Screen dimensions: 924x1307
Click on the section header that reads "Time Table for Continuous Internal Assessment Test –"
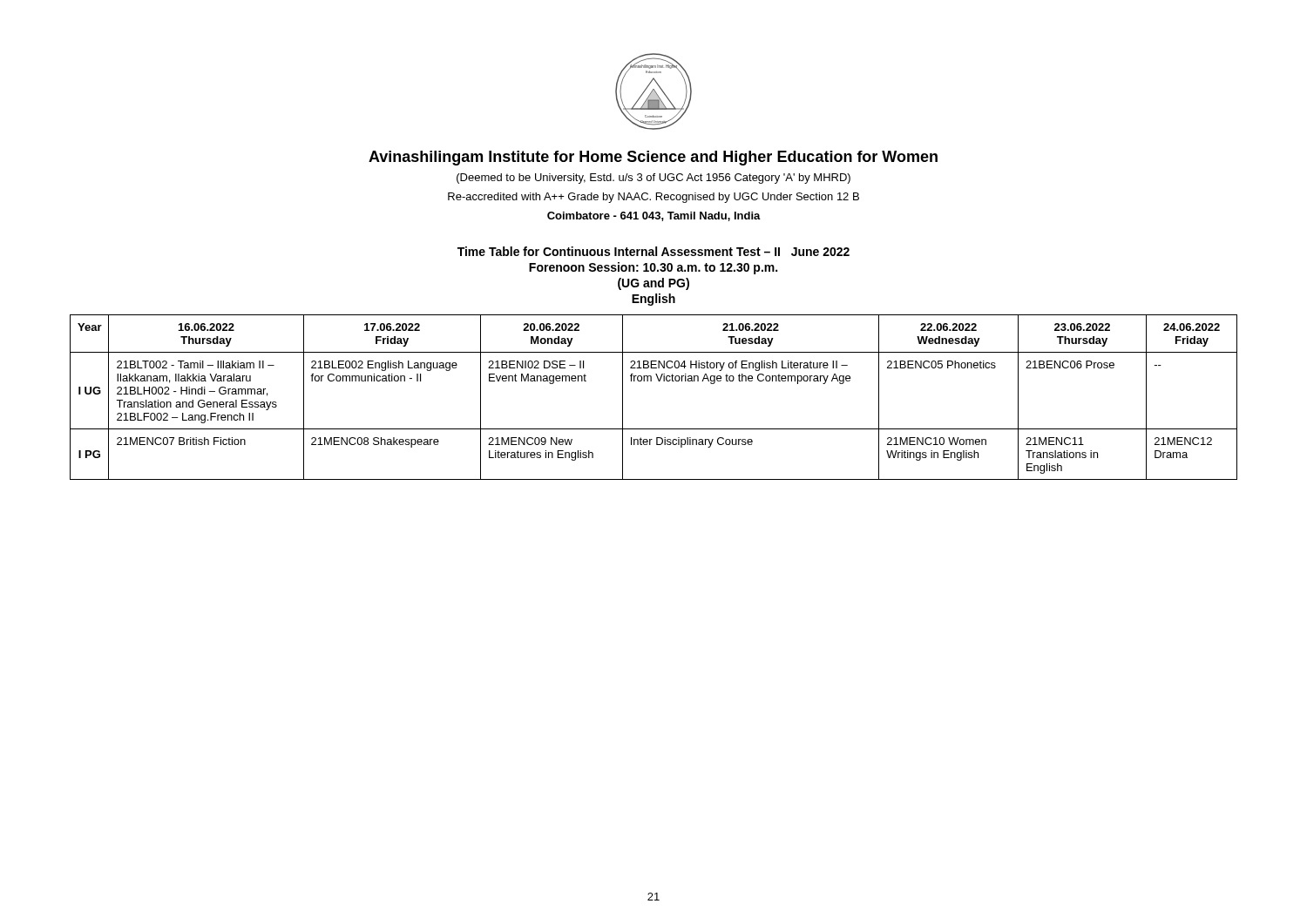654,275
